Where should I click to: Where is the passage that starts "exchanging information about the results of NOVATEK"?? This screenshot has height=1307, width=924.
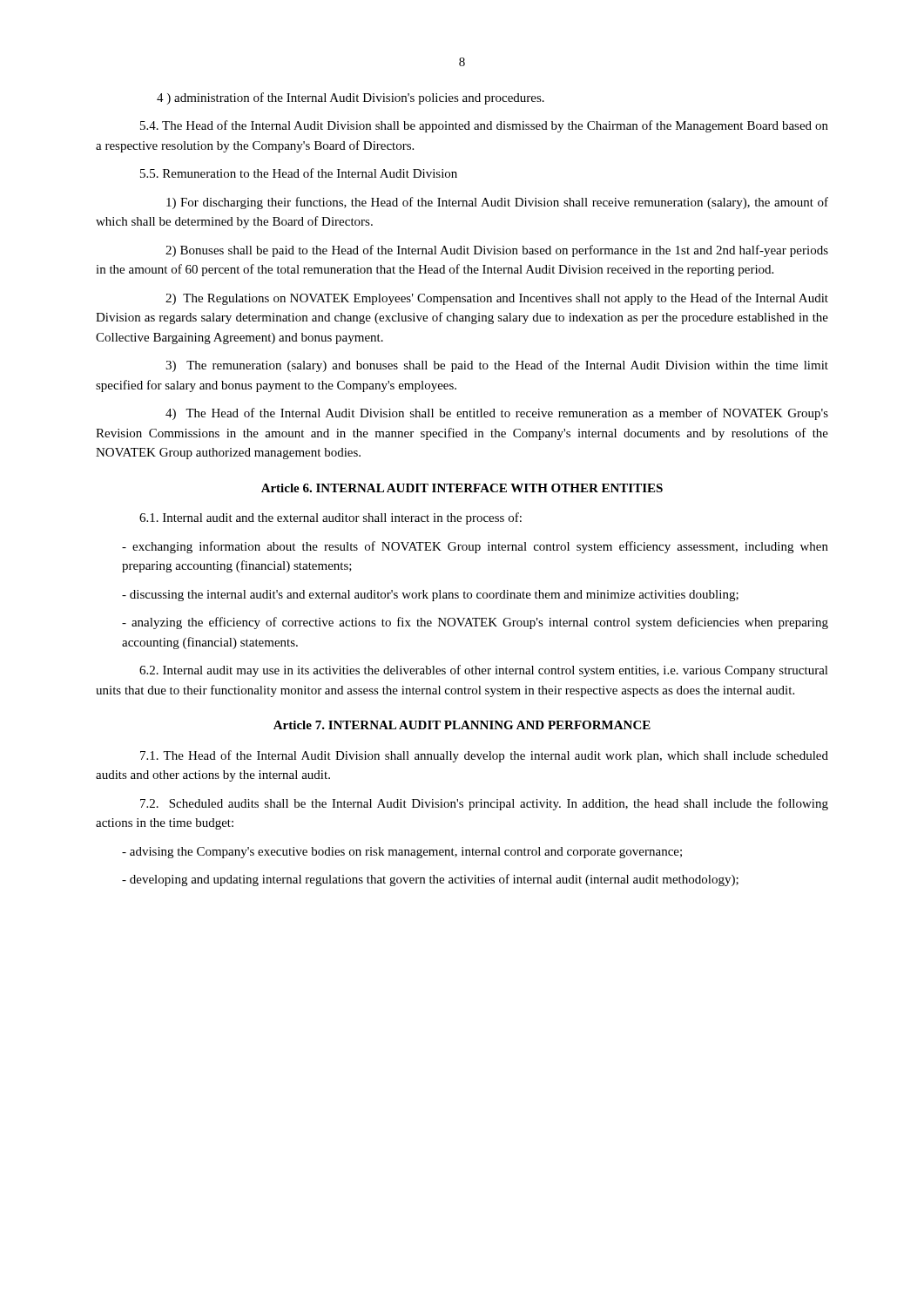click(x=475, y=556)
